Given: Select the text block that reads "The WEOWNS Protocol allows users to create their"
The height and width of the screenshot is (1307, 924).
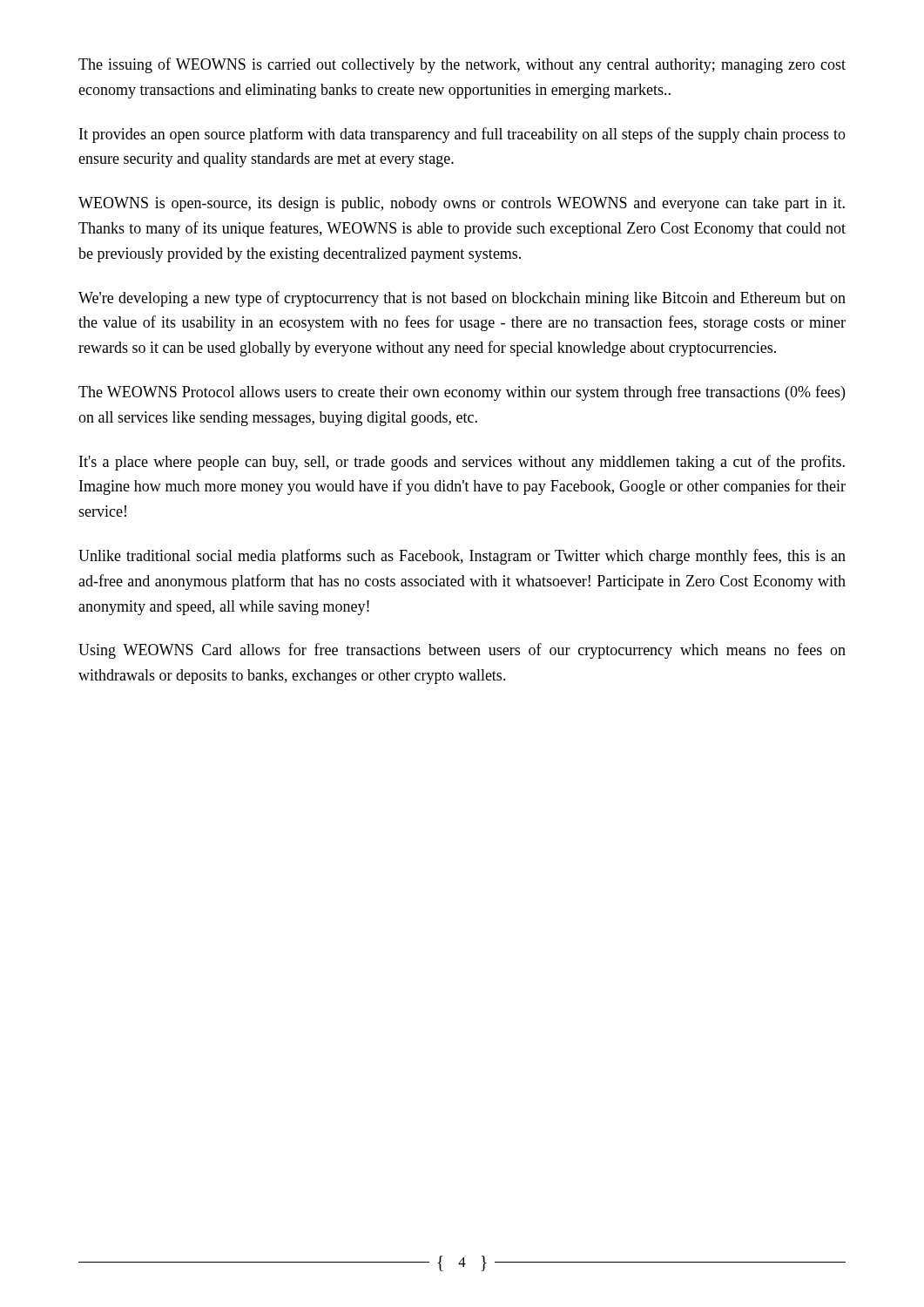Looking at the screenshot, I should pyautogui.click(x=462, y=405).
